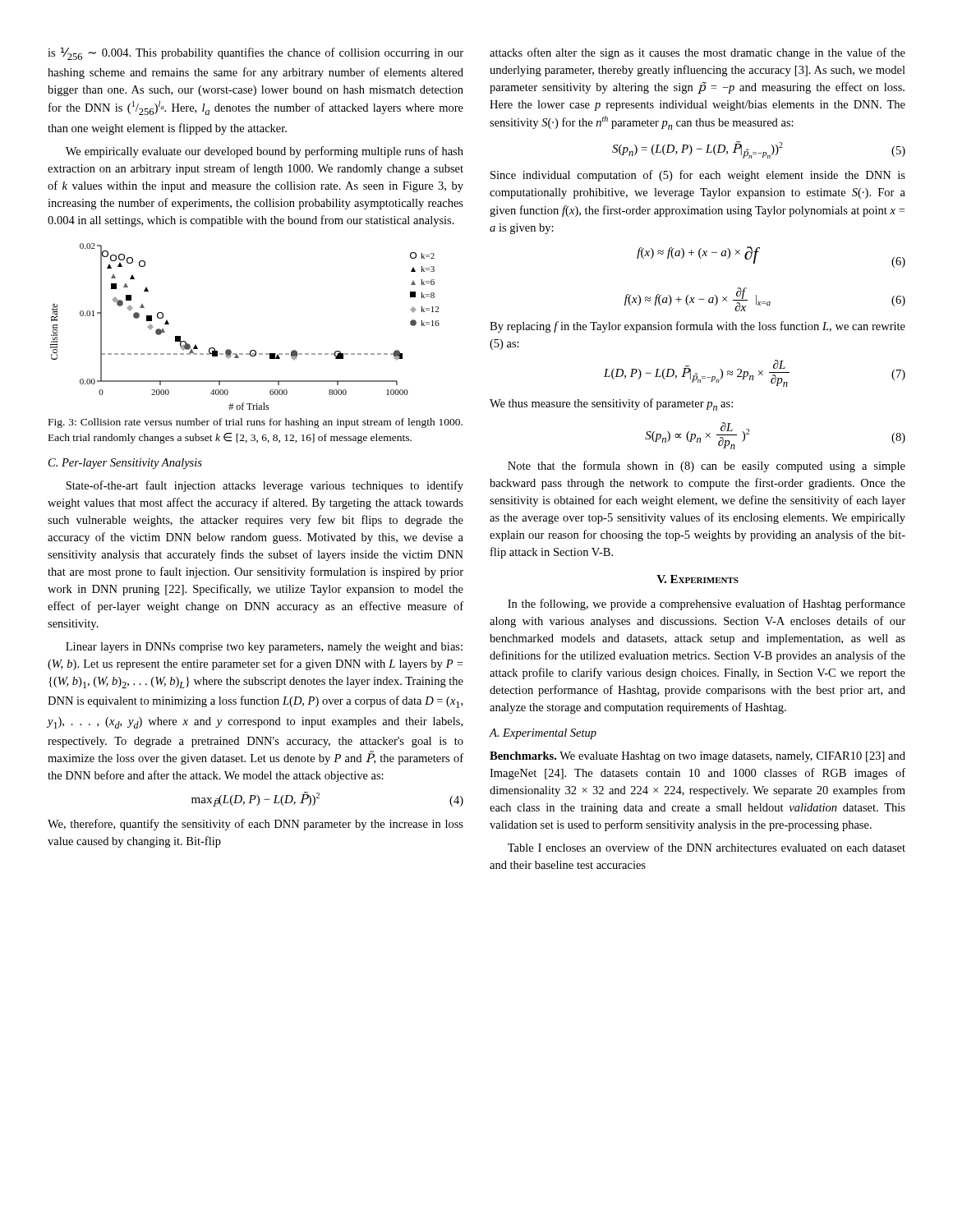
Task: Navigate to the passage starting "We thus measure the sensitivity"
Action: pos(698,405)
